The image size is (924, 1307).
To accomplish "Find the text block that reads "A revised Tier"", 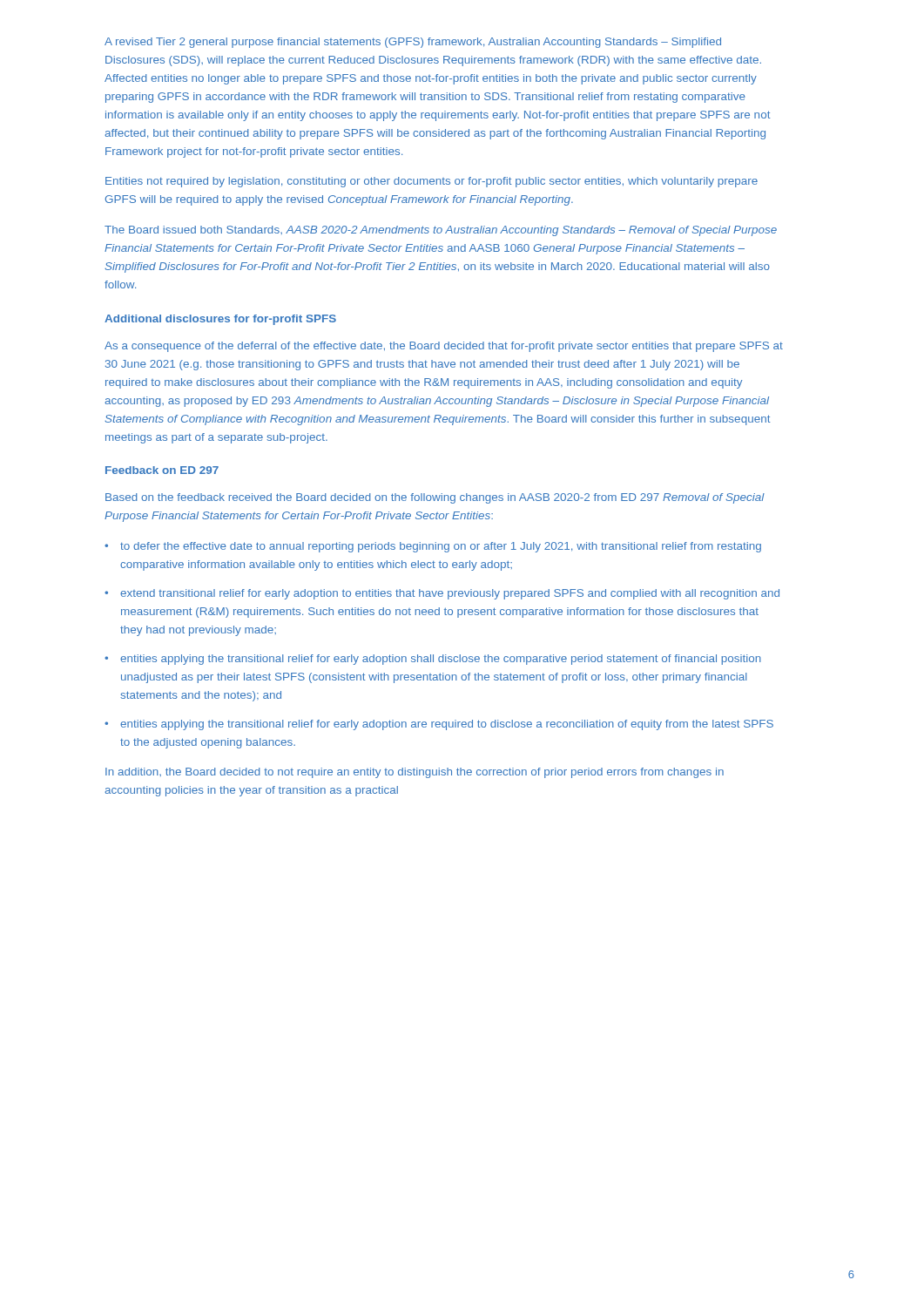I will coord(444,97).
